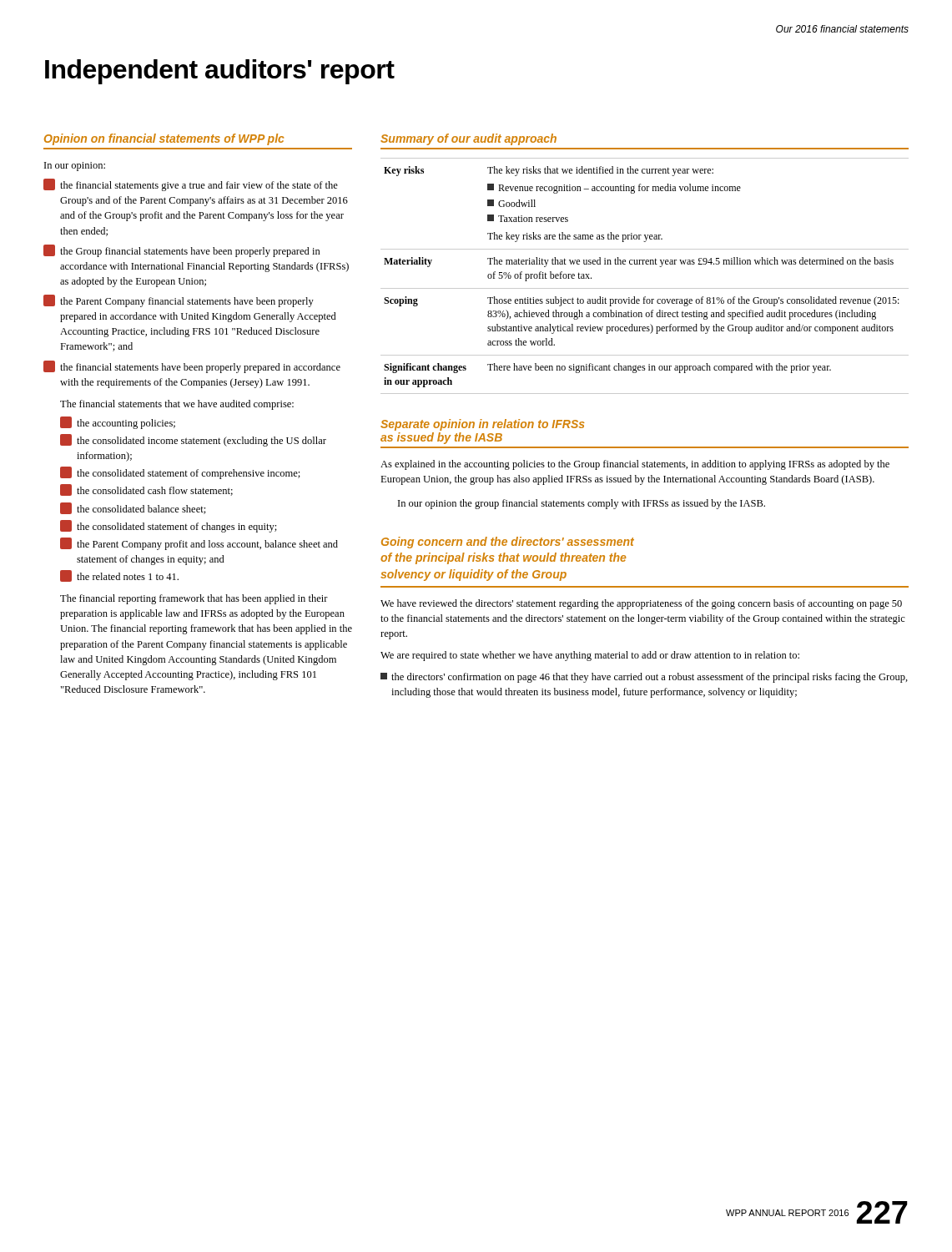Select the text containing "In our opinion:"

(x=75, y=165)
